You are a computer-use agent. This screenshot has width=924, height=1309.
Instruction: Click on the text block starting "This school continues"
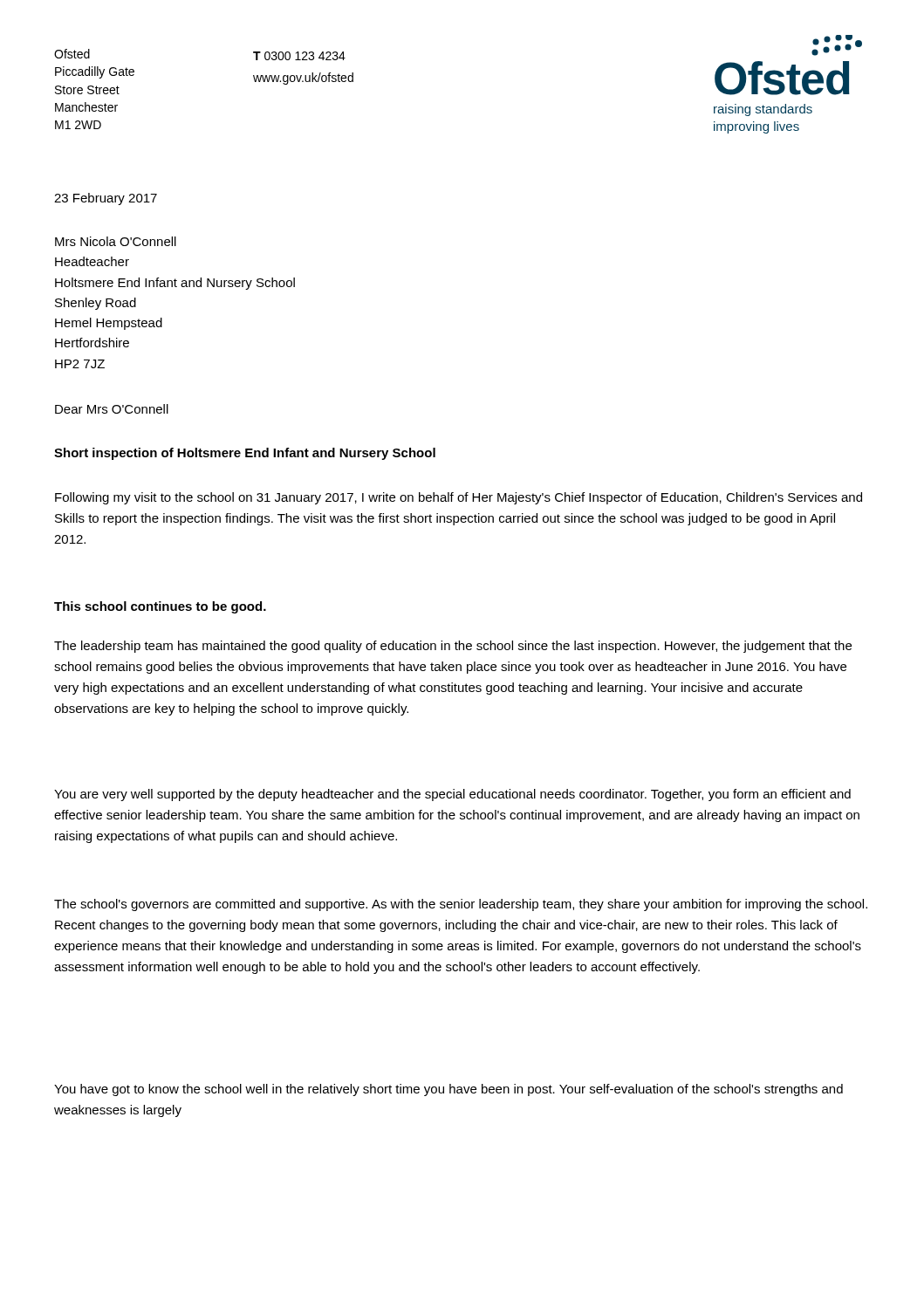(160, 606)
